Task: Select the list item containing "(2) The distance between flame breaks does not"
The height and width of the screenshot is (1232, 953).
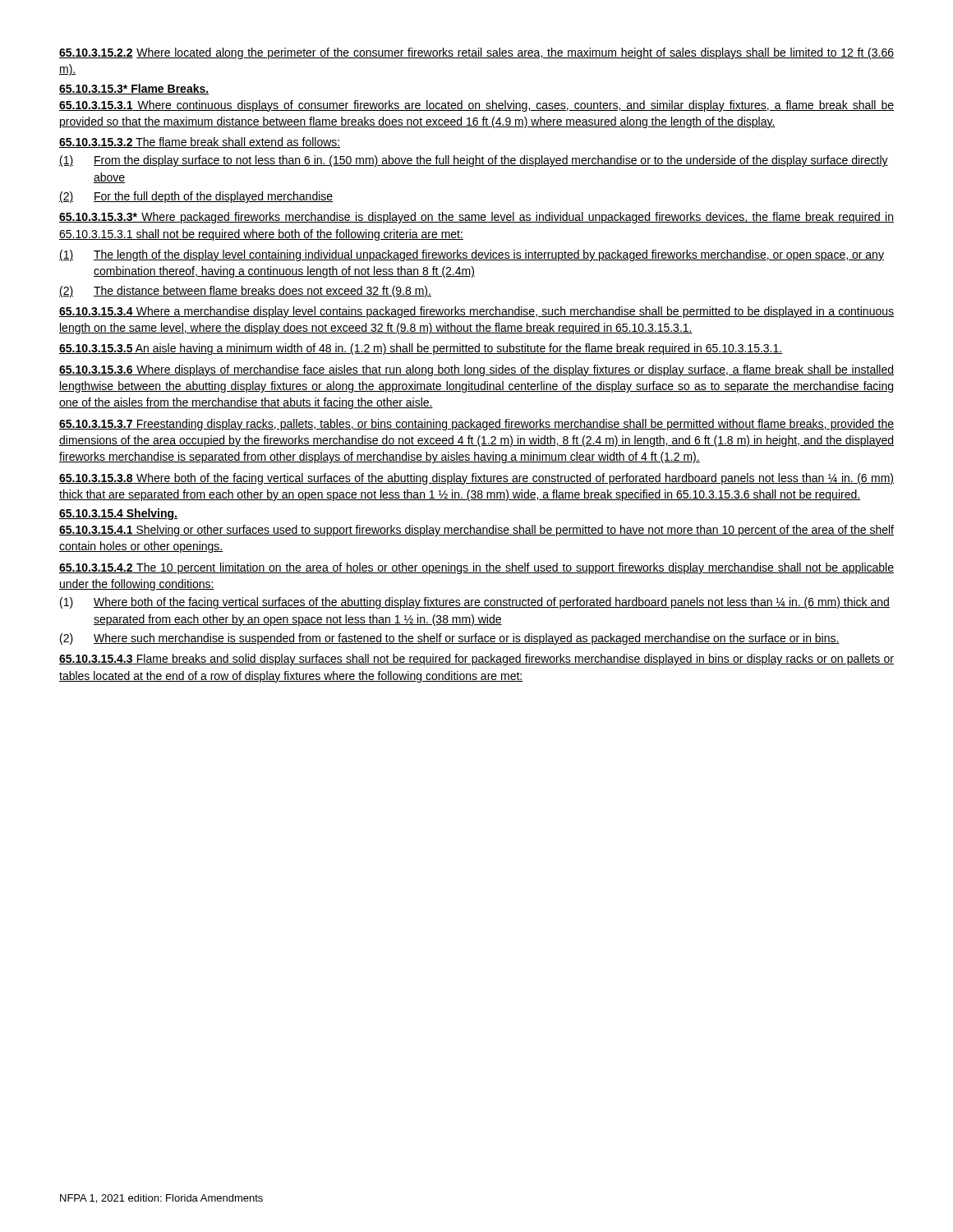Action: pos(245,292)
